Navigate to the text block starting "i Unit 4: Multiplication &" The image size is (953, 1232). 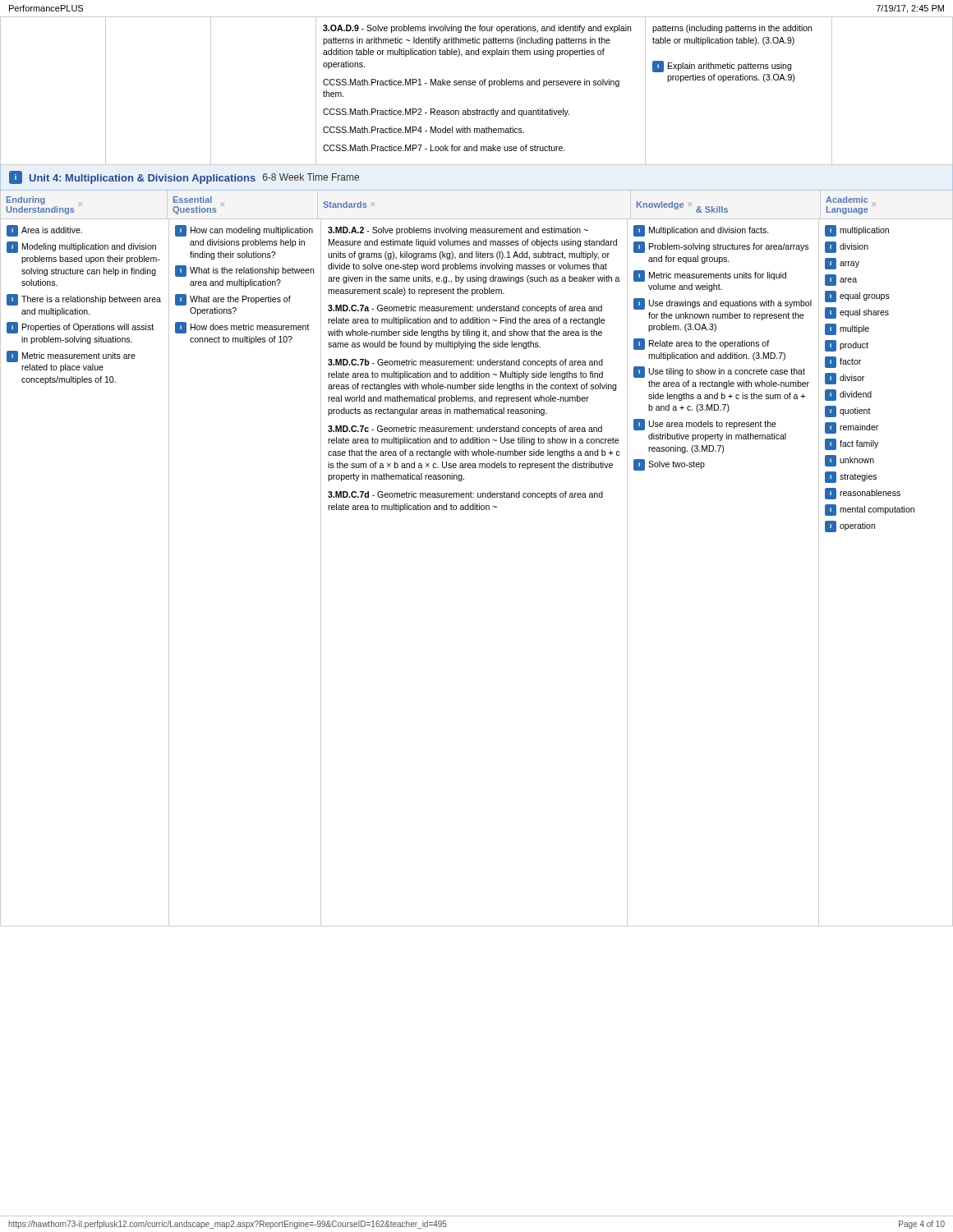tap(184, 178)
